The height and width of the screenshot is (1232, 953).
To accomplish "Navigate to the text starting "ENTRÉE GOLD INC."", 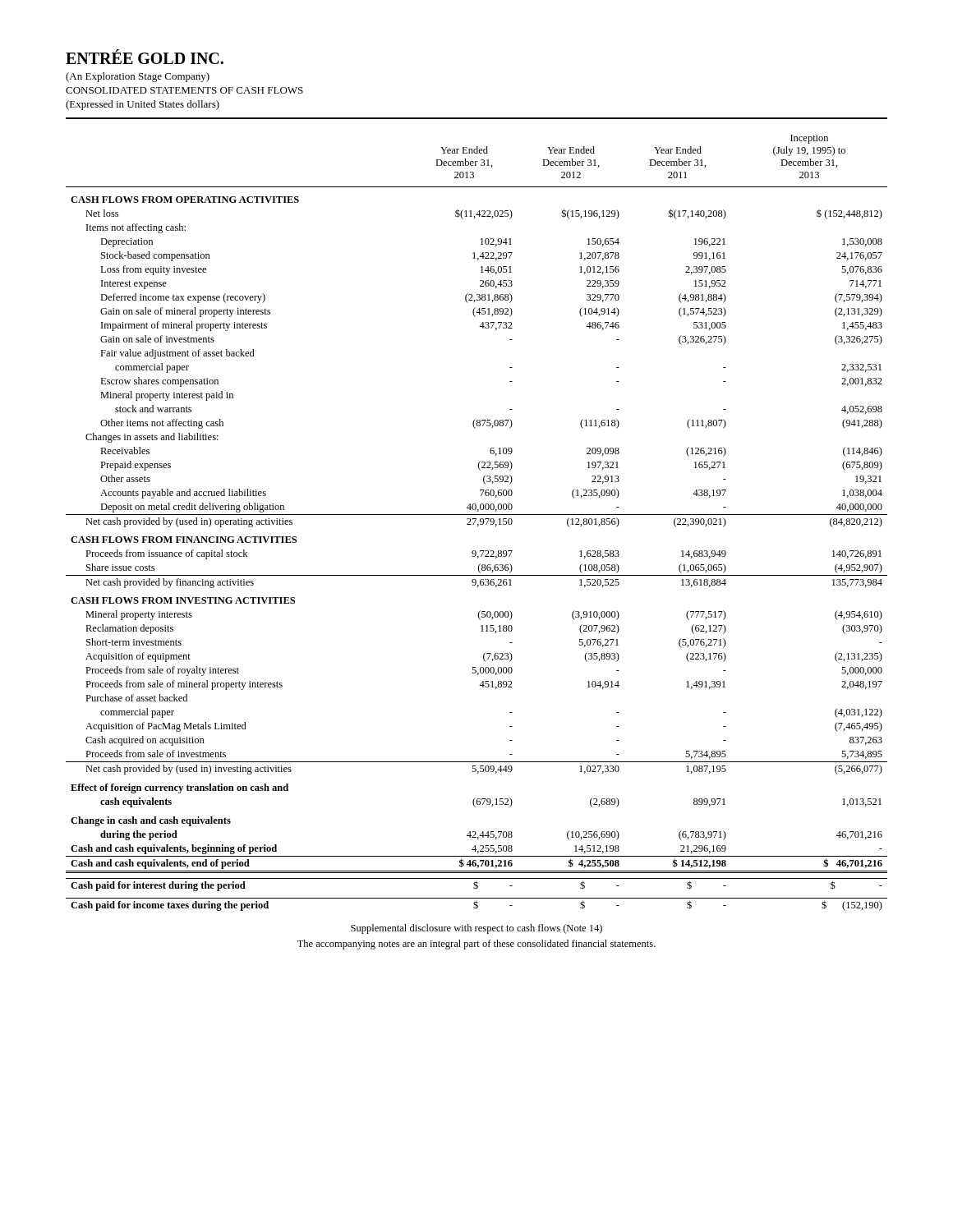I will click(145, 58).
